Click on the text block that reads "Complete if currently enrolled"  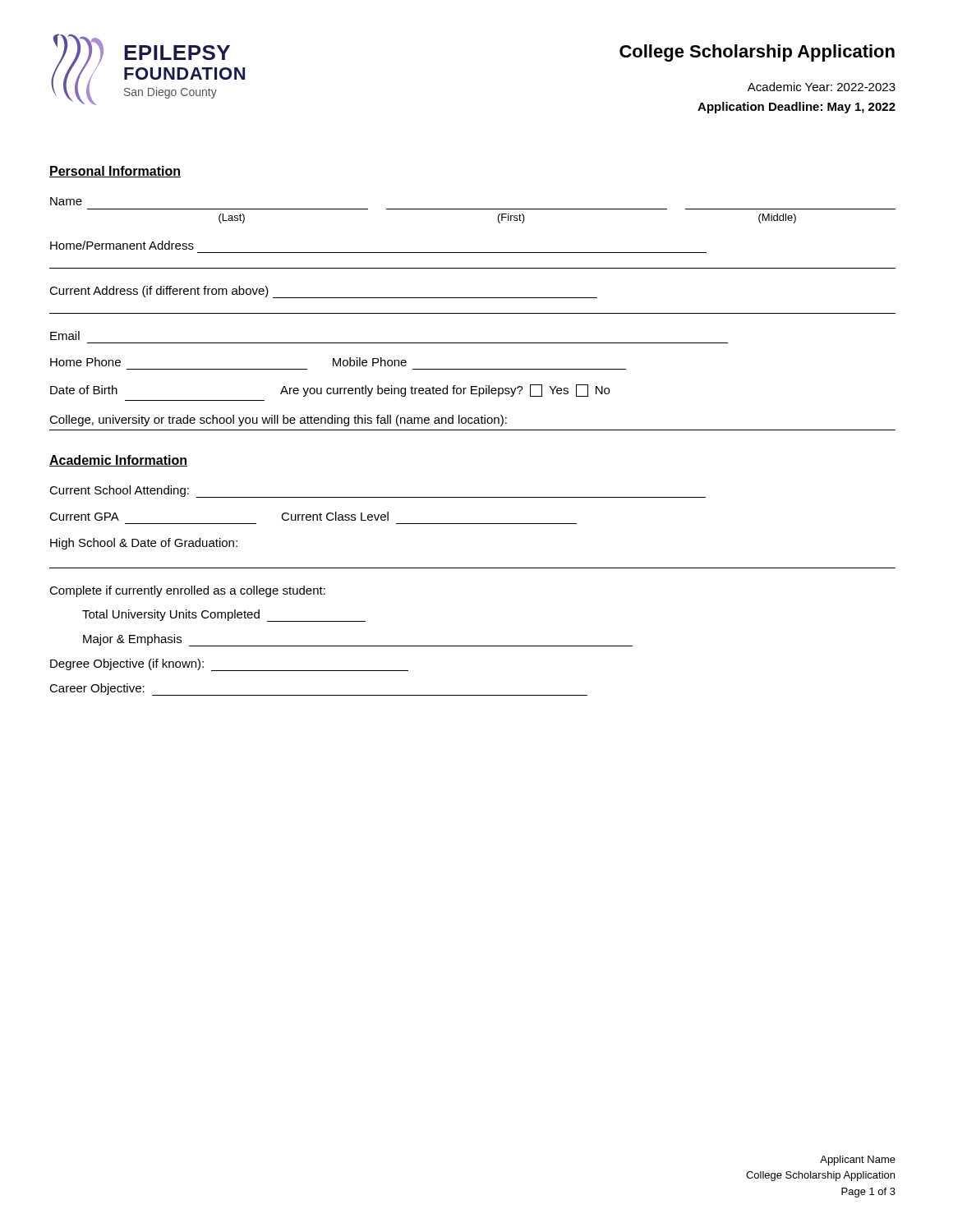(187, 591)
